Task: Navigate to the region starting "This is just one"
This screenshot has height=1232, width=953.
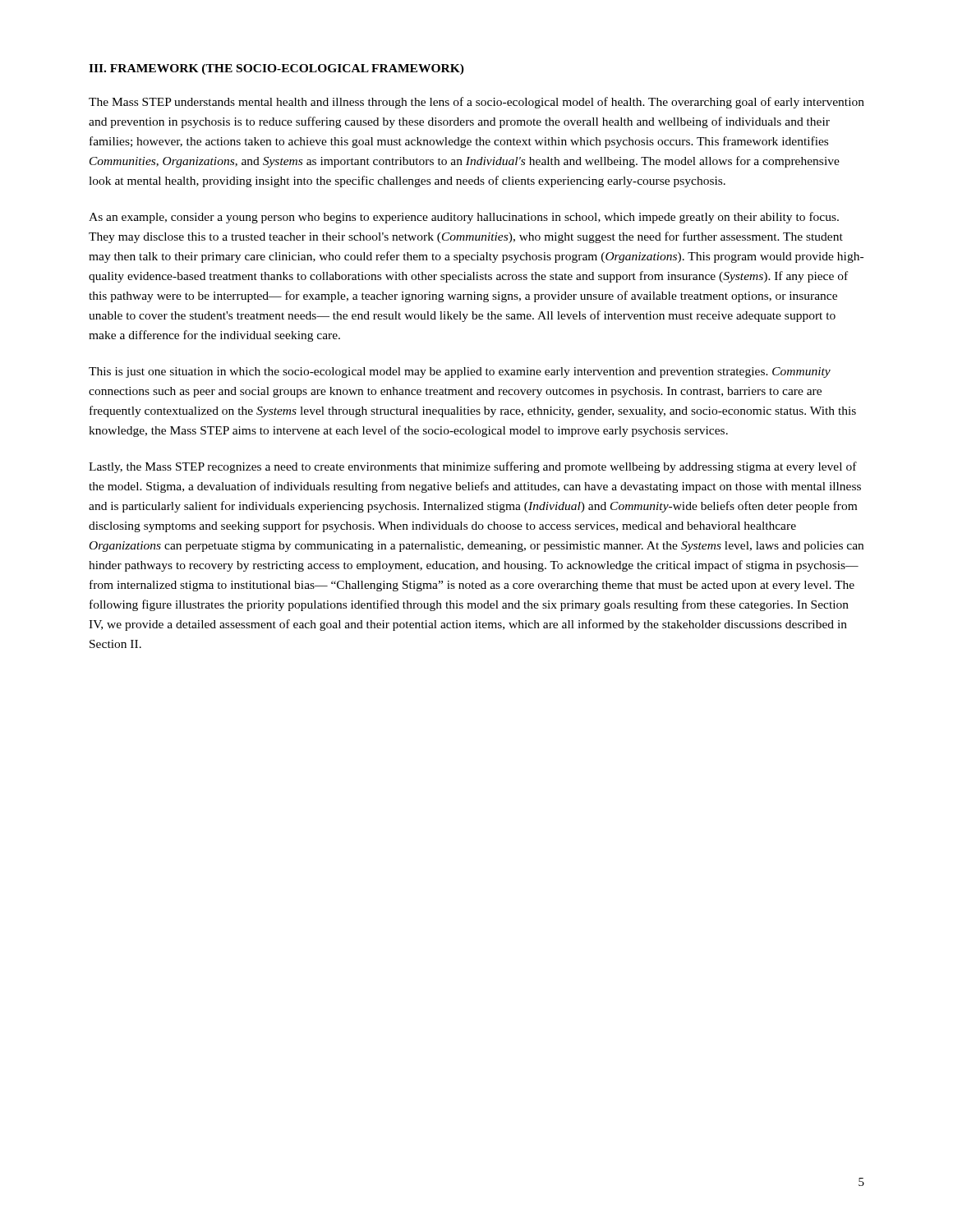Action: [473, 400]
